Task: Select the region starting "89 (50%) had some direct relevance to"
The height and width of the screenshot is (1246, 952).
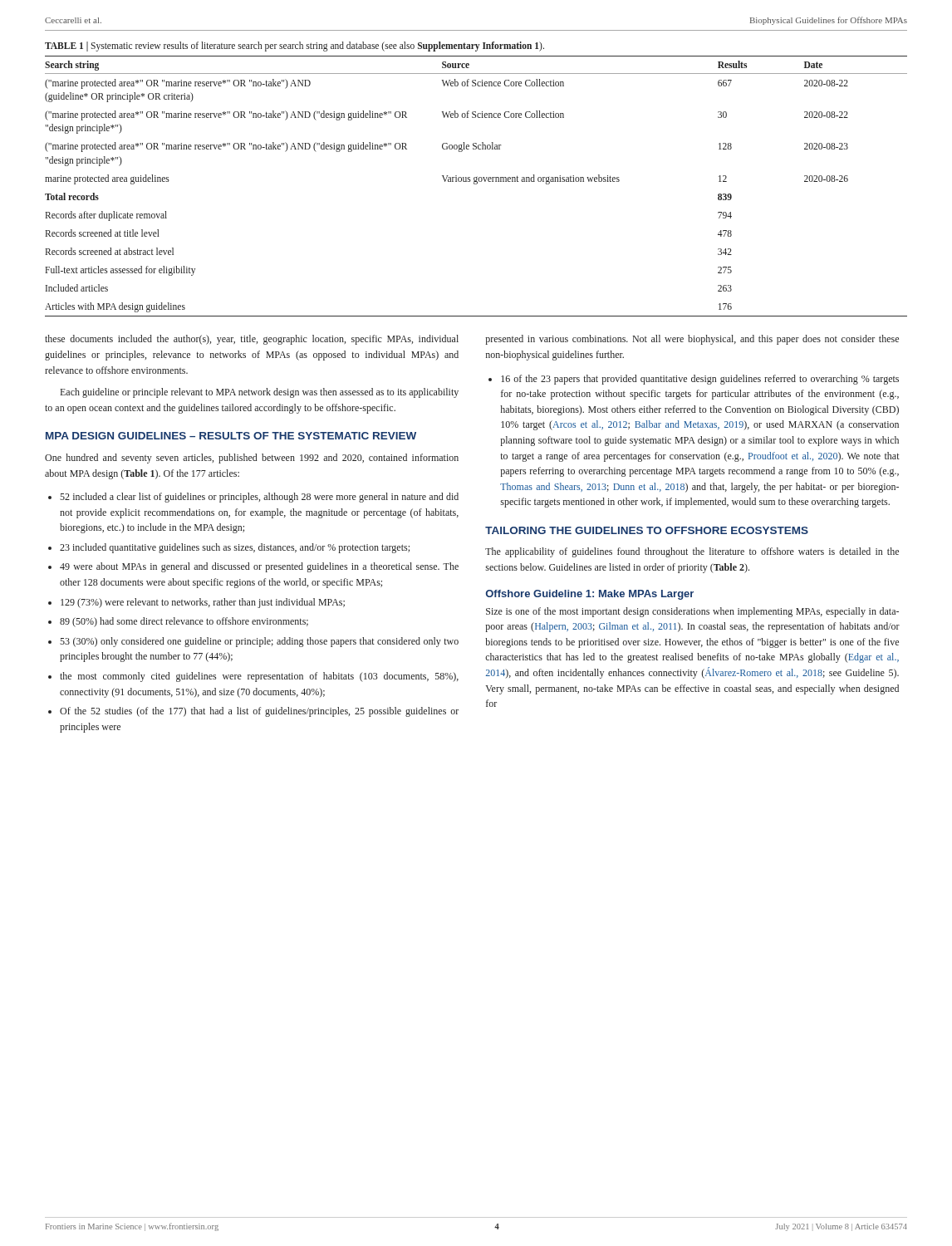Action: (184, 622)
